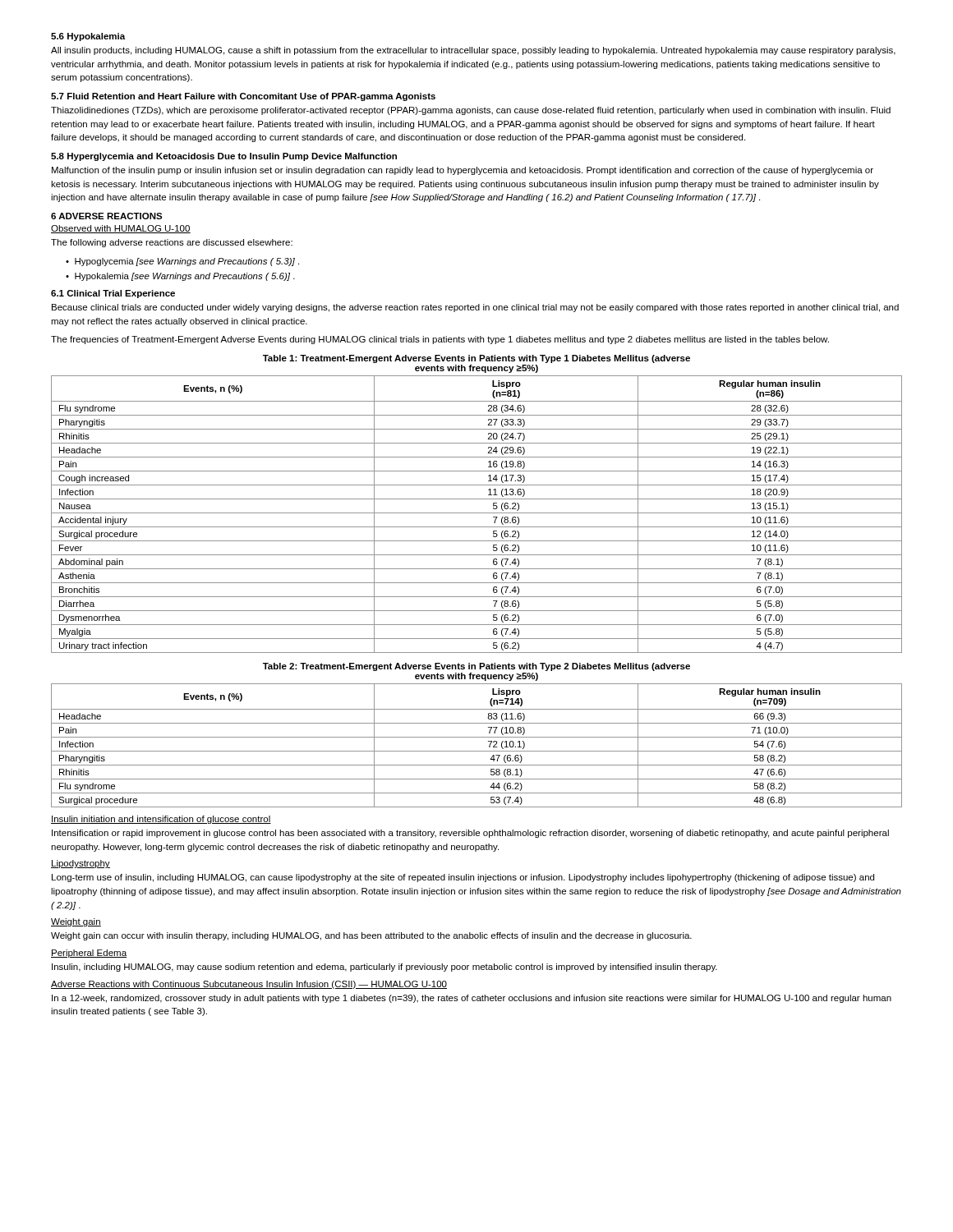
Task: Select the list item that reads "• Hypokalemia [see Warnings and Precautions ("
Action: click(180, 276)
